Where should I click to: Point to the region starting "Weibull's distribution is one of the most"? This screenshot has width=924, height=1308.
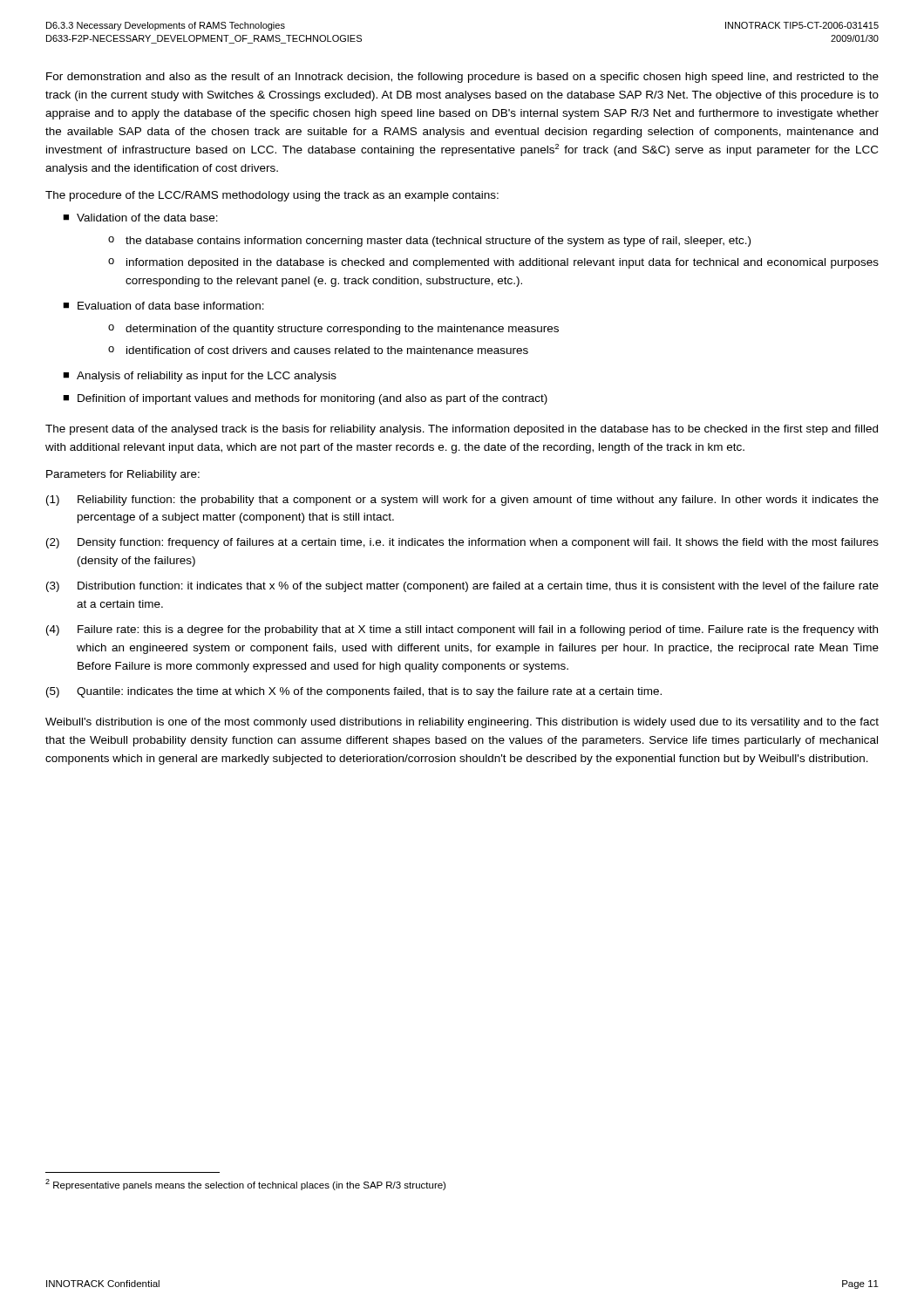tap(462, 740)
